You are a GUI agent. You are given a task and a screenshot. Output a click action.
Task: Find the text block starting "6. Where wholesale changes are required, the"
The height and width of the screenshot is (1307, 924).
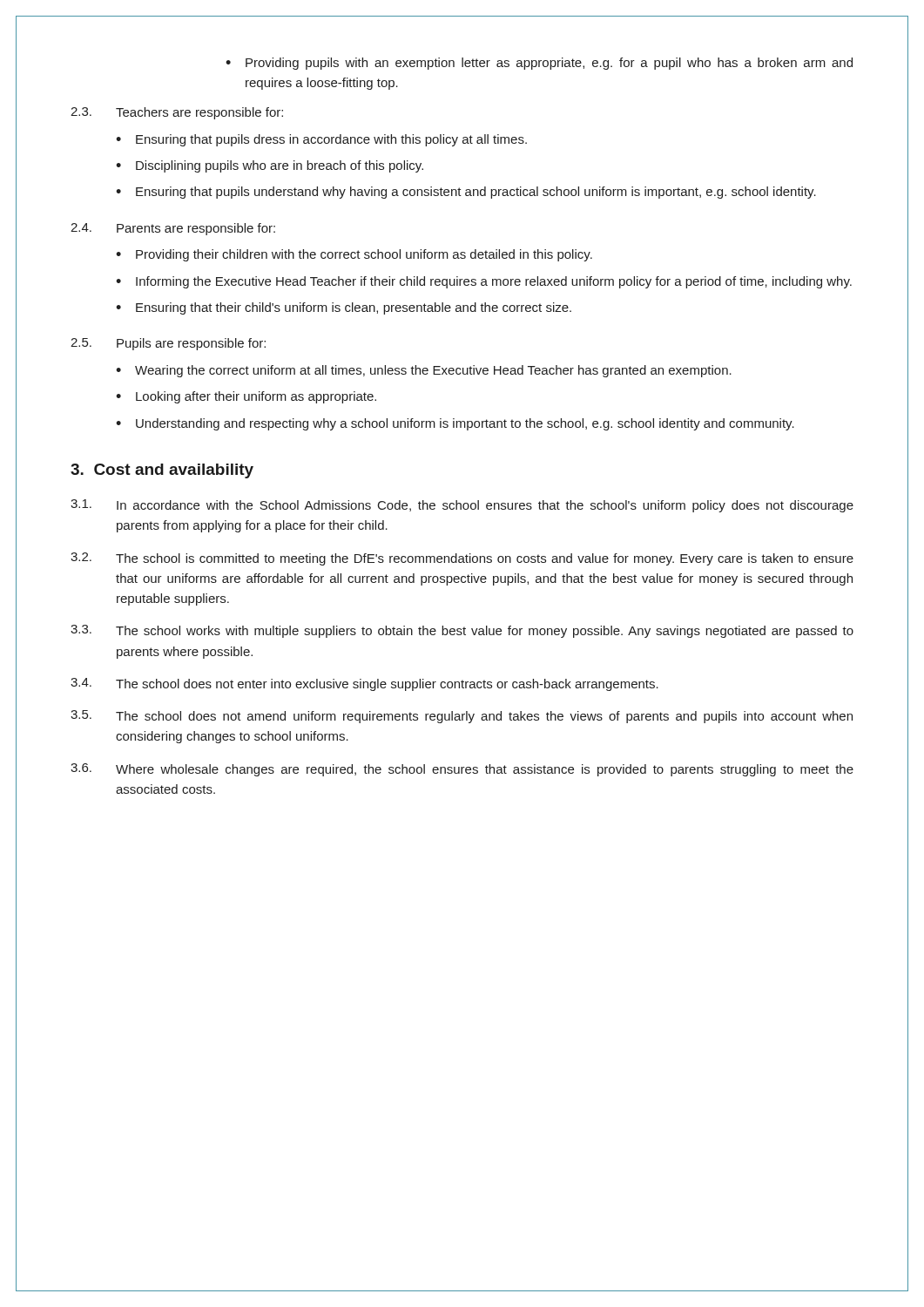click(x=462, y=779)
